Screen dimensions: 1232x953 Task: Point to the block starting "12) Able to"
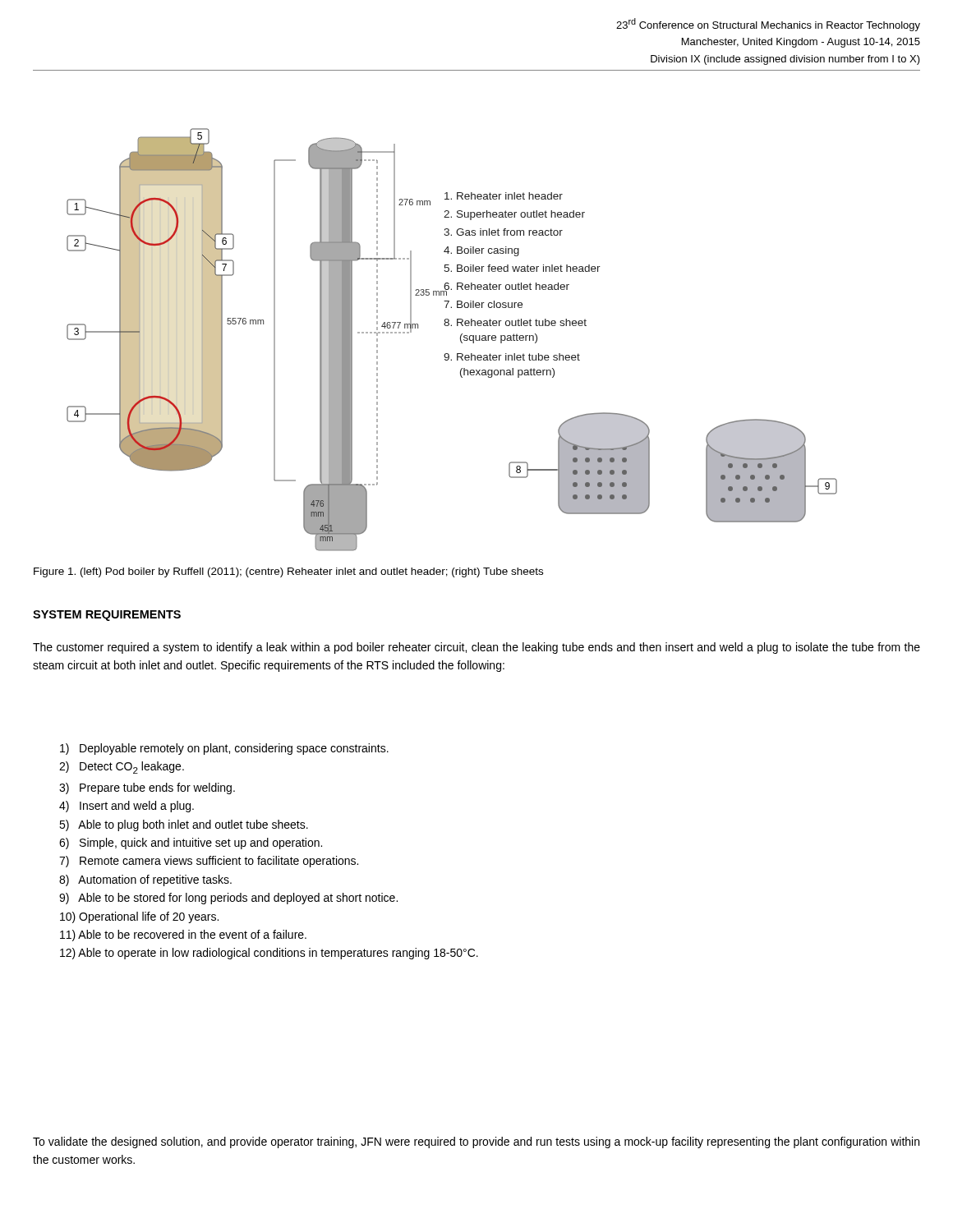point(280,953)
